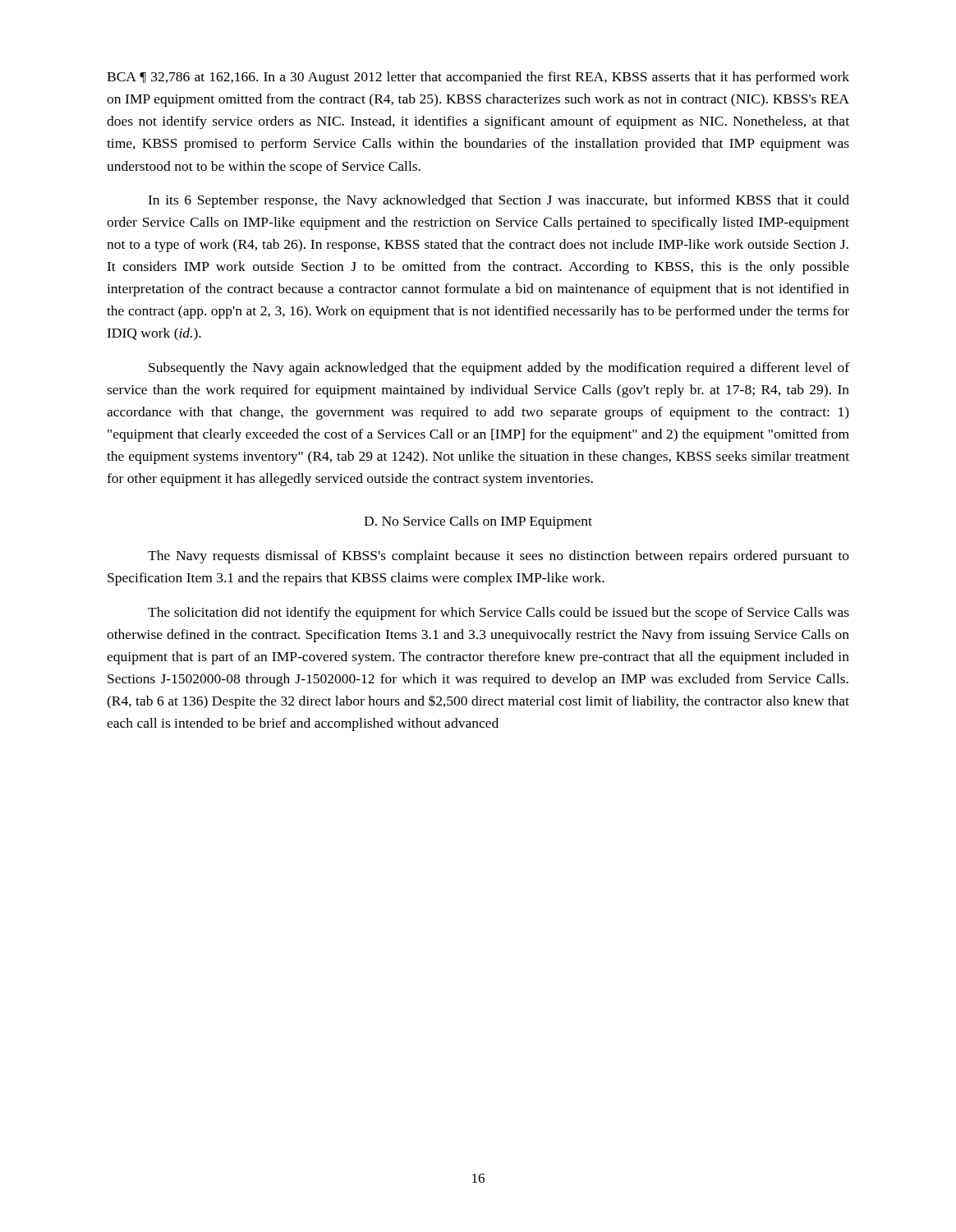This screenshot has height=1232, width=956.
Task: Click on the text block that says "The Navy requests dismissal of KBSS's complaint"
Action: (x=478, y=567)
